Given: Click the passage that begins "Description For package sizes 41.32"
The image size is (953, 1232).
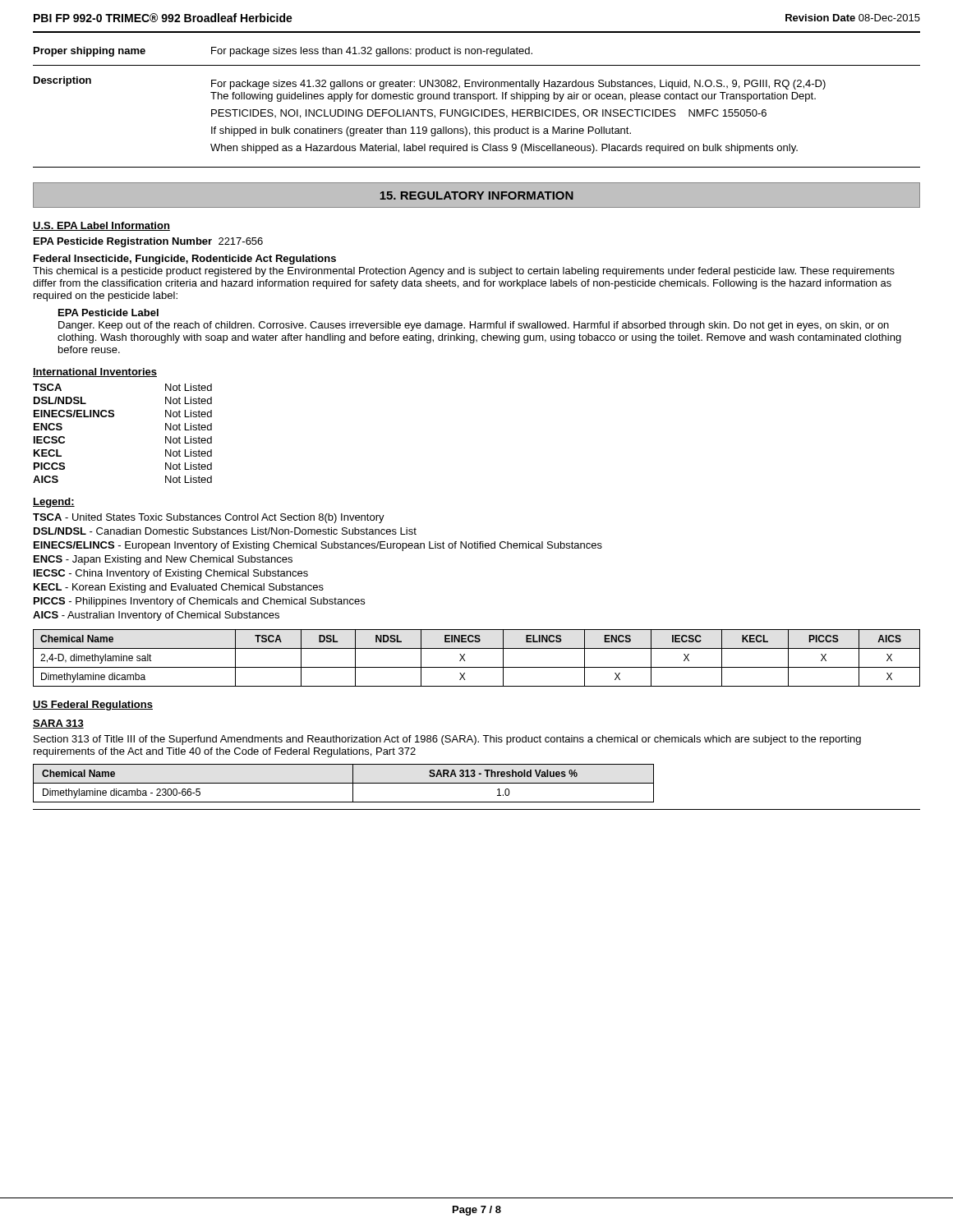Looking at the screenshot, I should [476, 116].
